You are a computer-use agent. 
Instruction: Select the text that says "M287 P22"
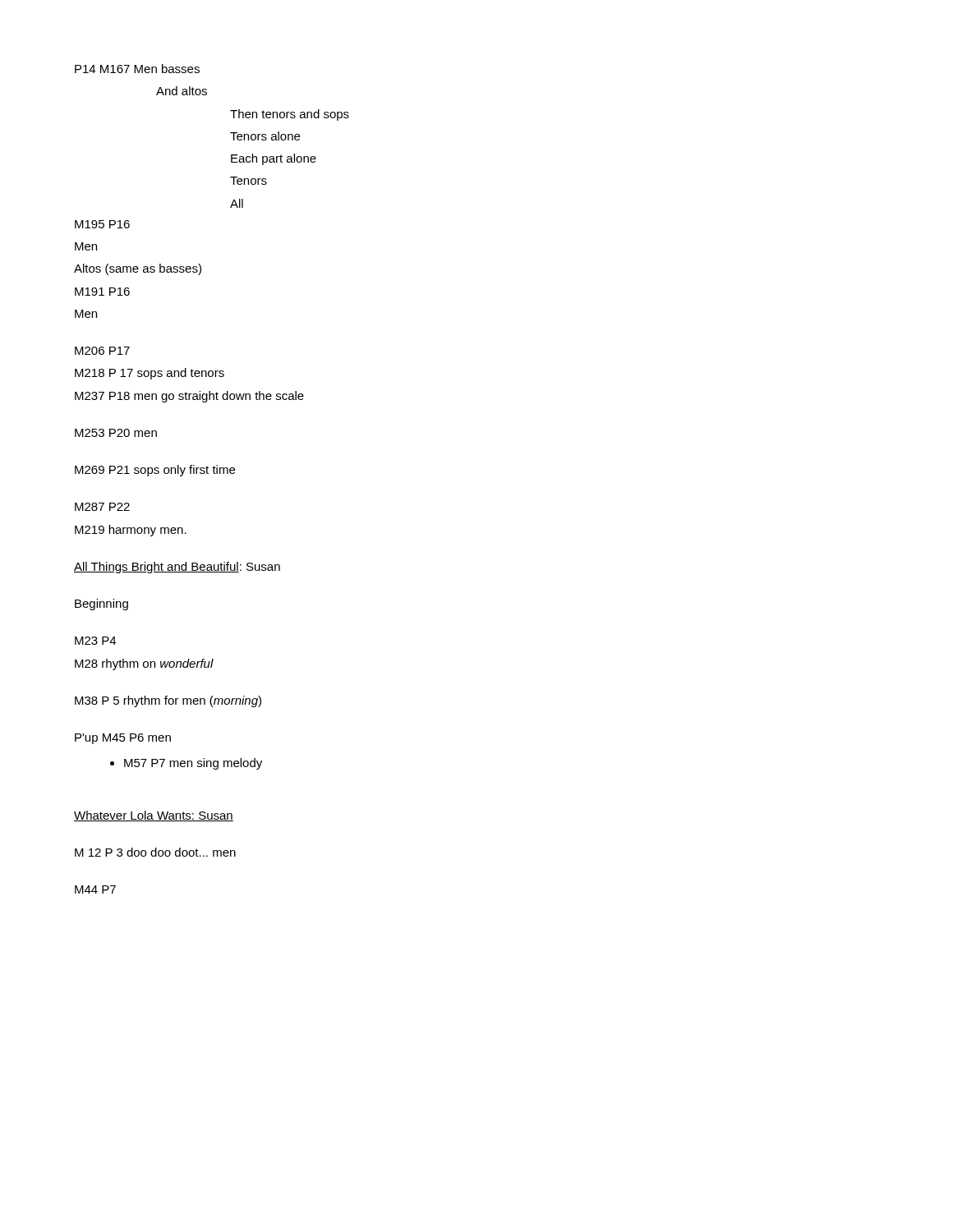point(102,507)
